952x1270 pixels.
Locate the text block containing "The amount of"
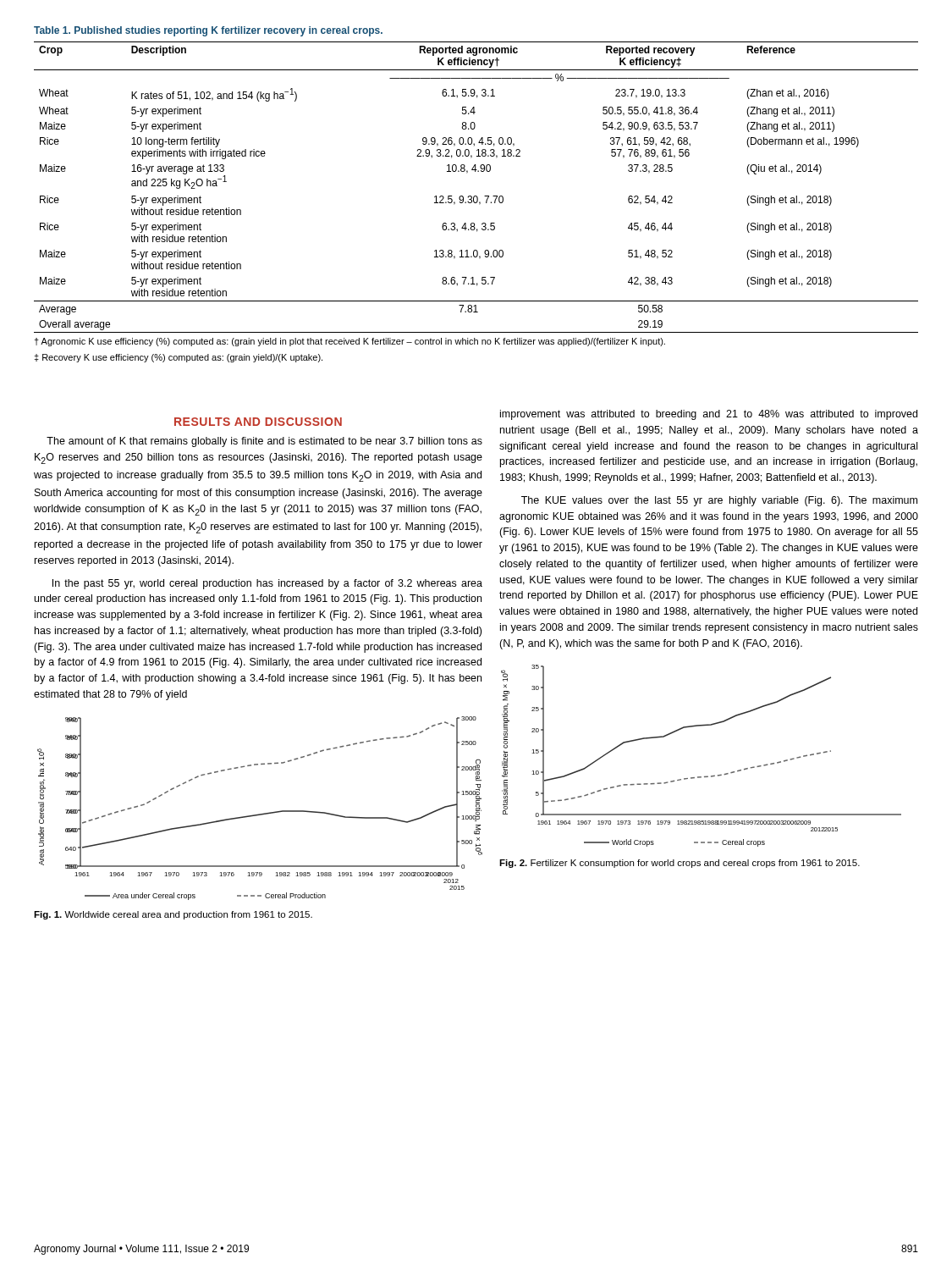(x=258, y=501)
